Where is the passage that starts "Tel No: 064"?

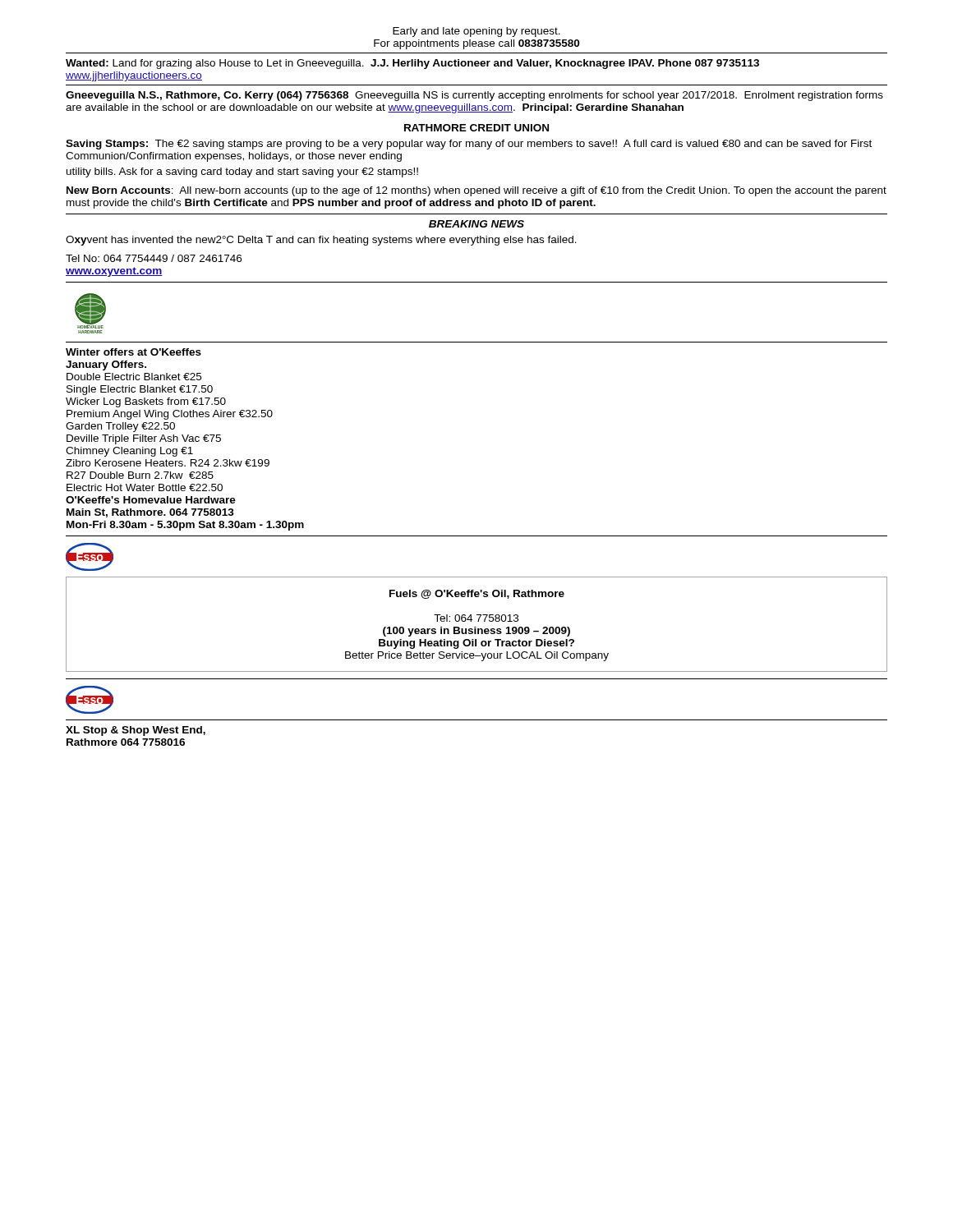coord(154,265)
